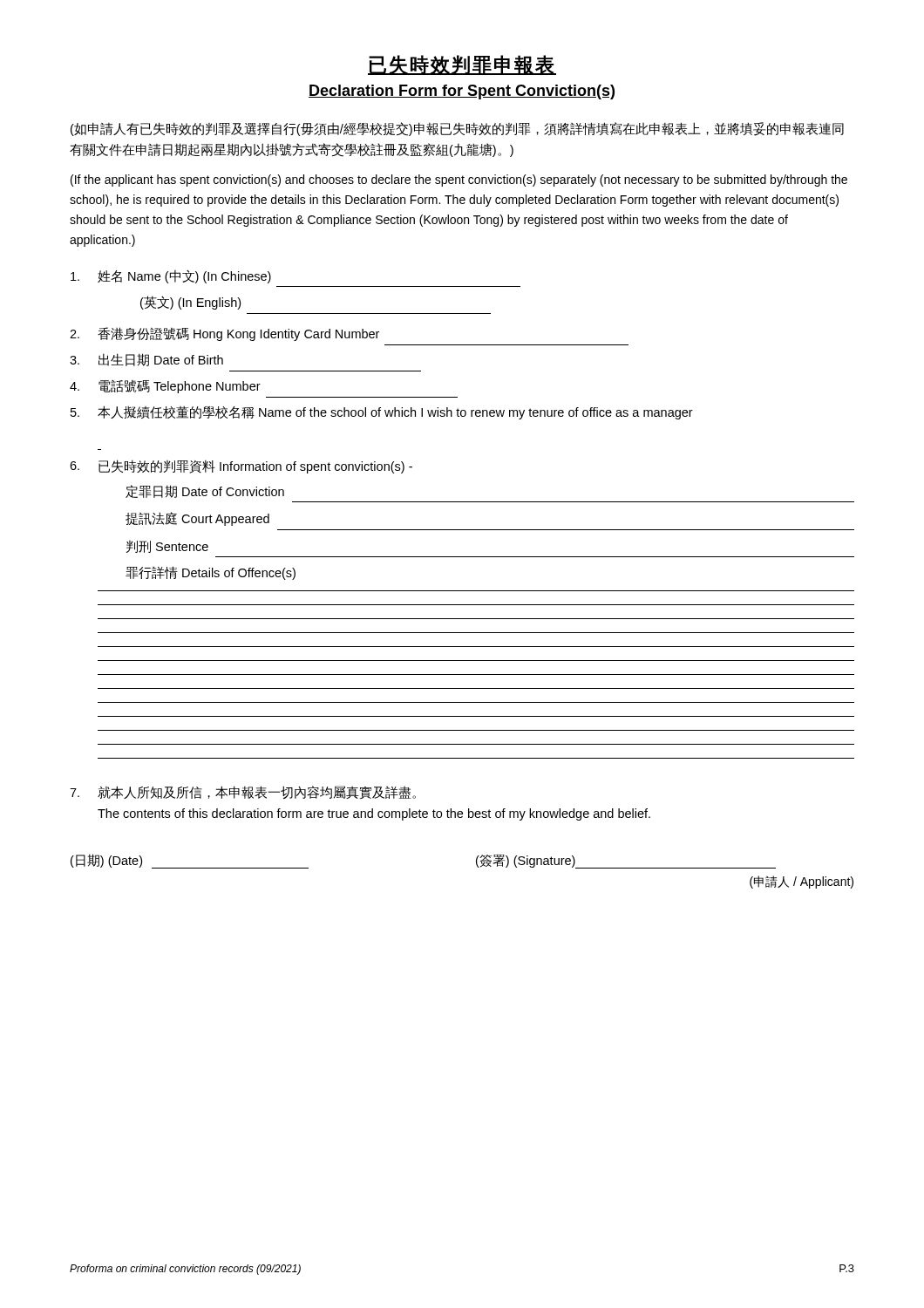The width and height of the screenshot is (924, 1308).
Task: Select the text with the text "(日期) (Date) (簽署) (Signature)"
Action: pos(109,861)
